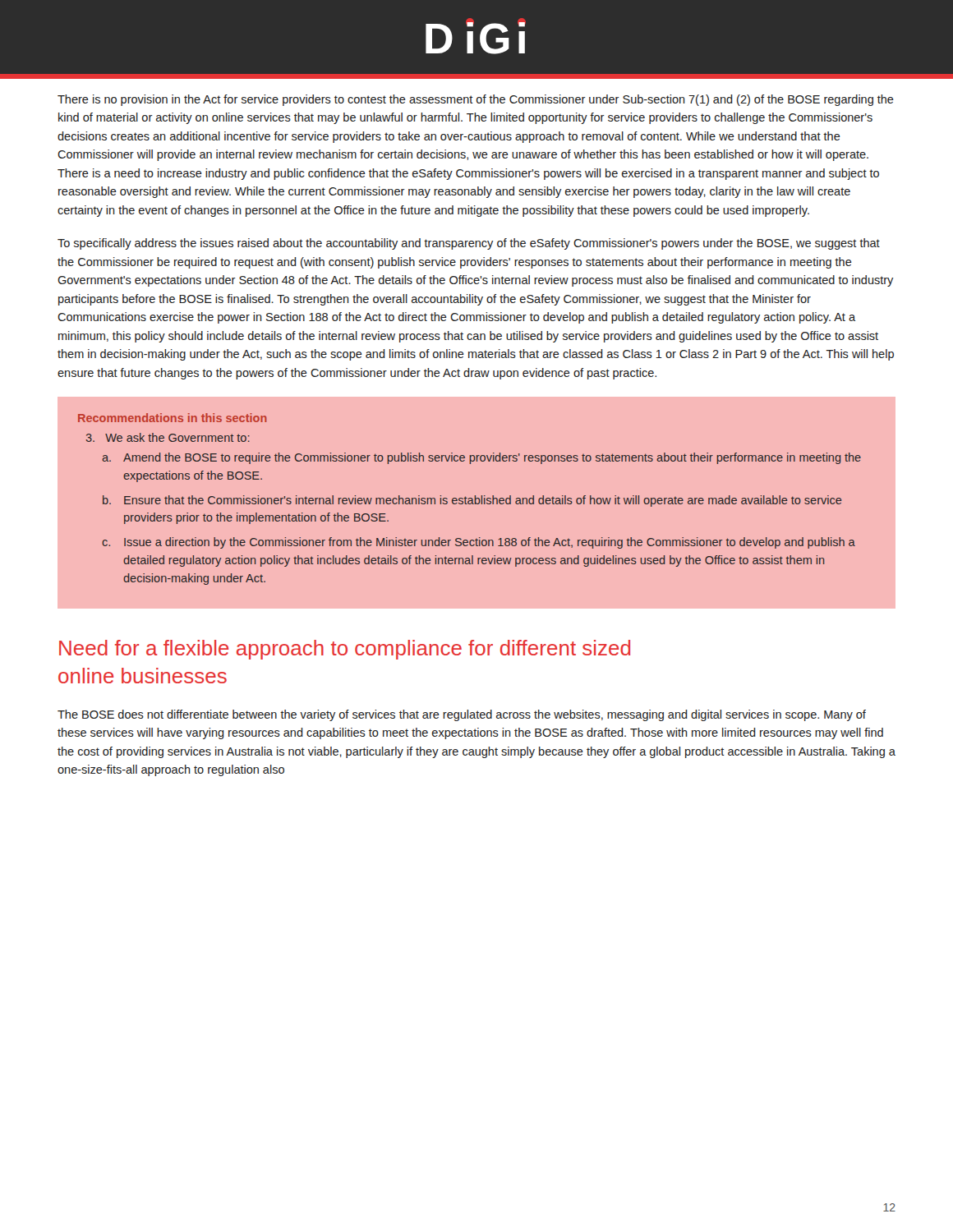Click on the list item that reads "b. Ensure that the Commissioner's internal review"

click(x=489, y=509)
